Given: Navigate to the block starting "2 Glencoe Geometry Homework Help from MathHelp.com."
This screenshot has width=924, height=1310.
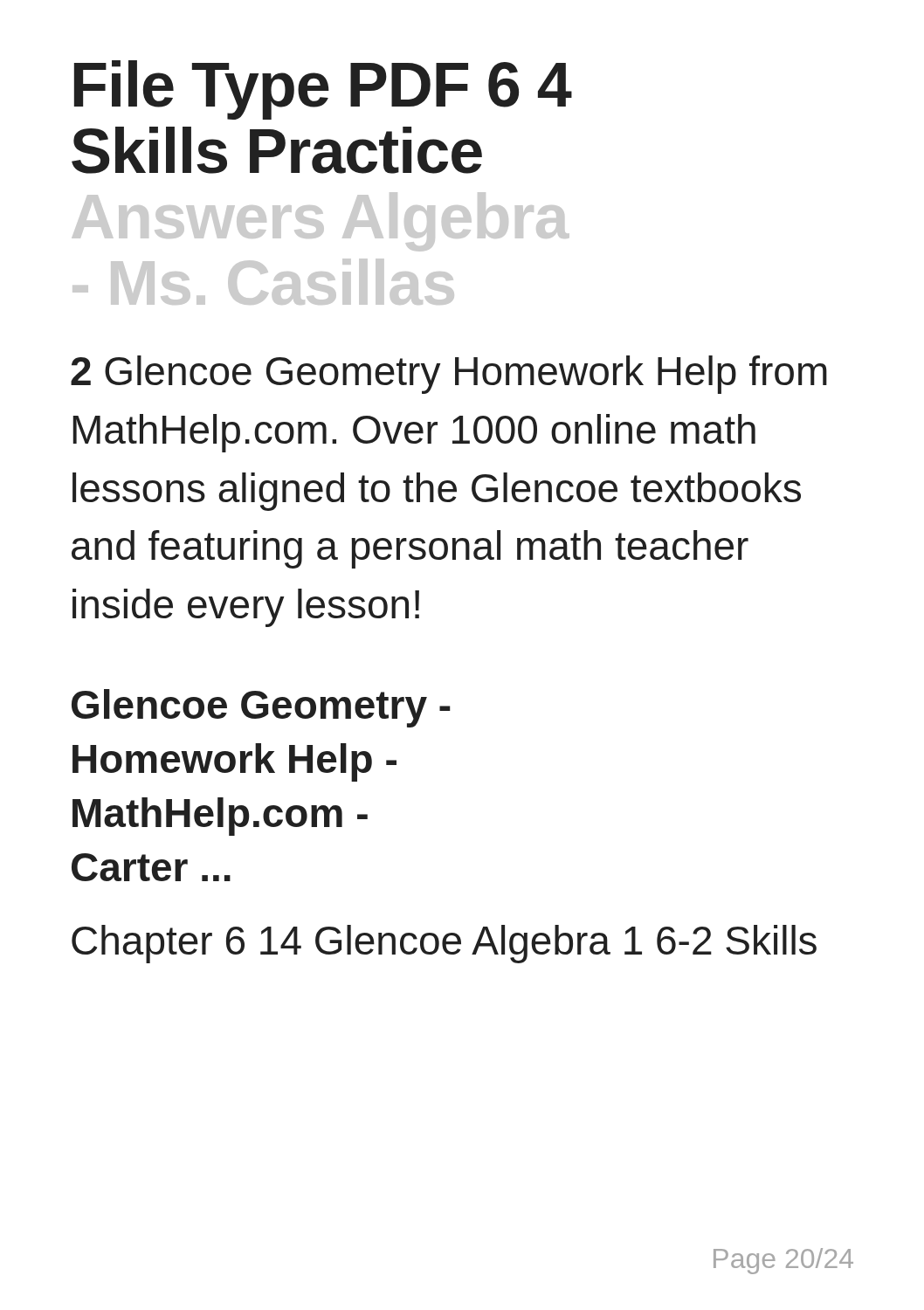Looking at the screenshot, I should pos(449,488).
